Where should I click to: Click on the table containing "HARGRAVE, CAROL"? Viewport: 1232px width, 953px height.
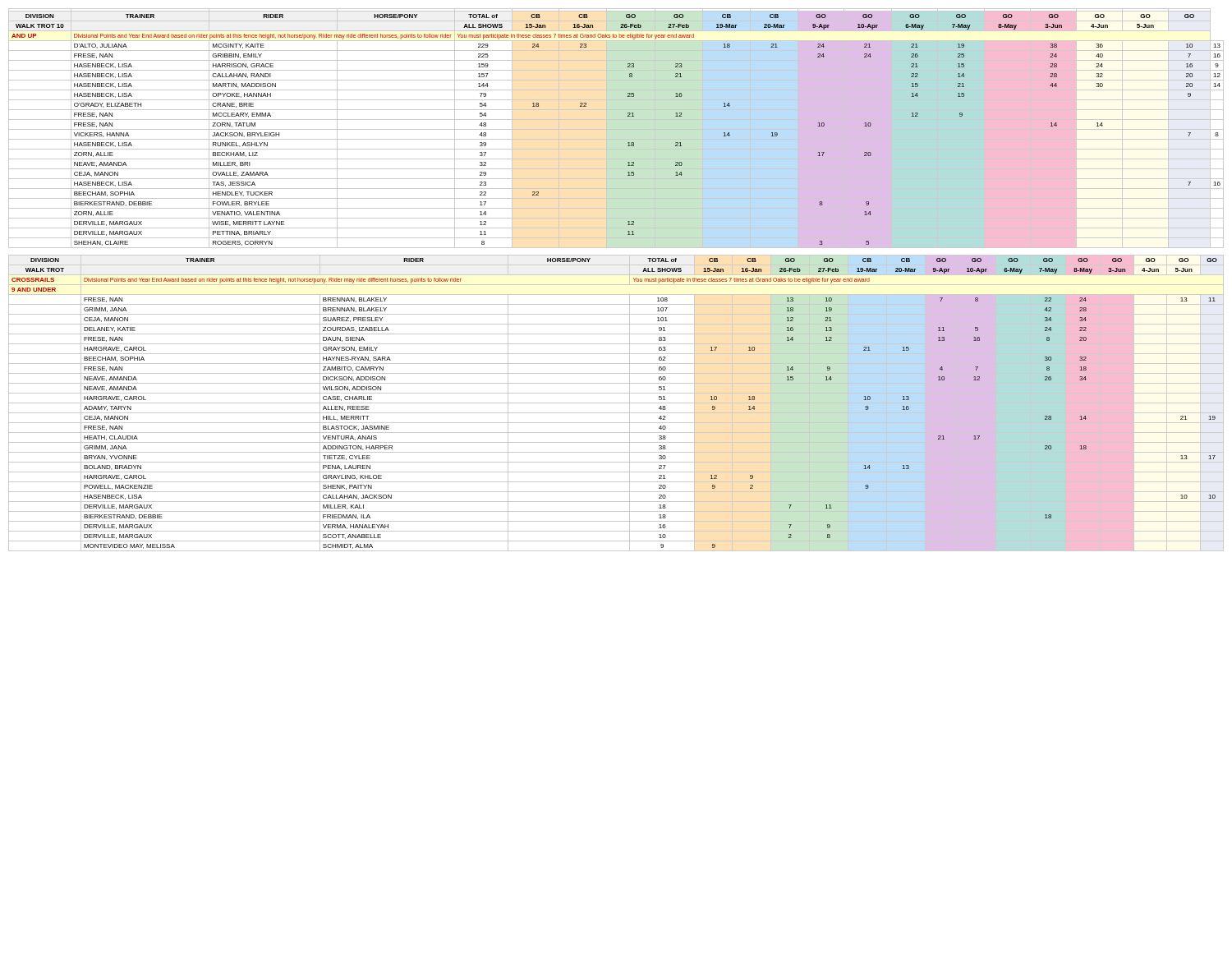[616, 403]
